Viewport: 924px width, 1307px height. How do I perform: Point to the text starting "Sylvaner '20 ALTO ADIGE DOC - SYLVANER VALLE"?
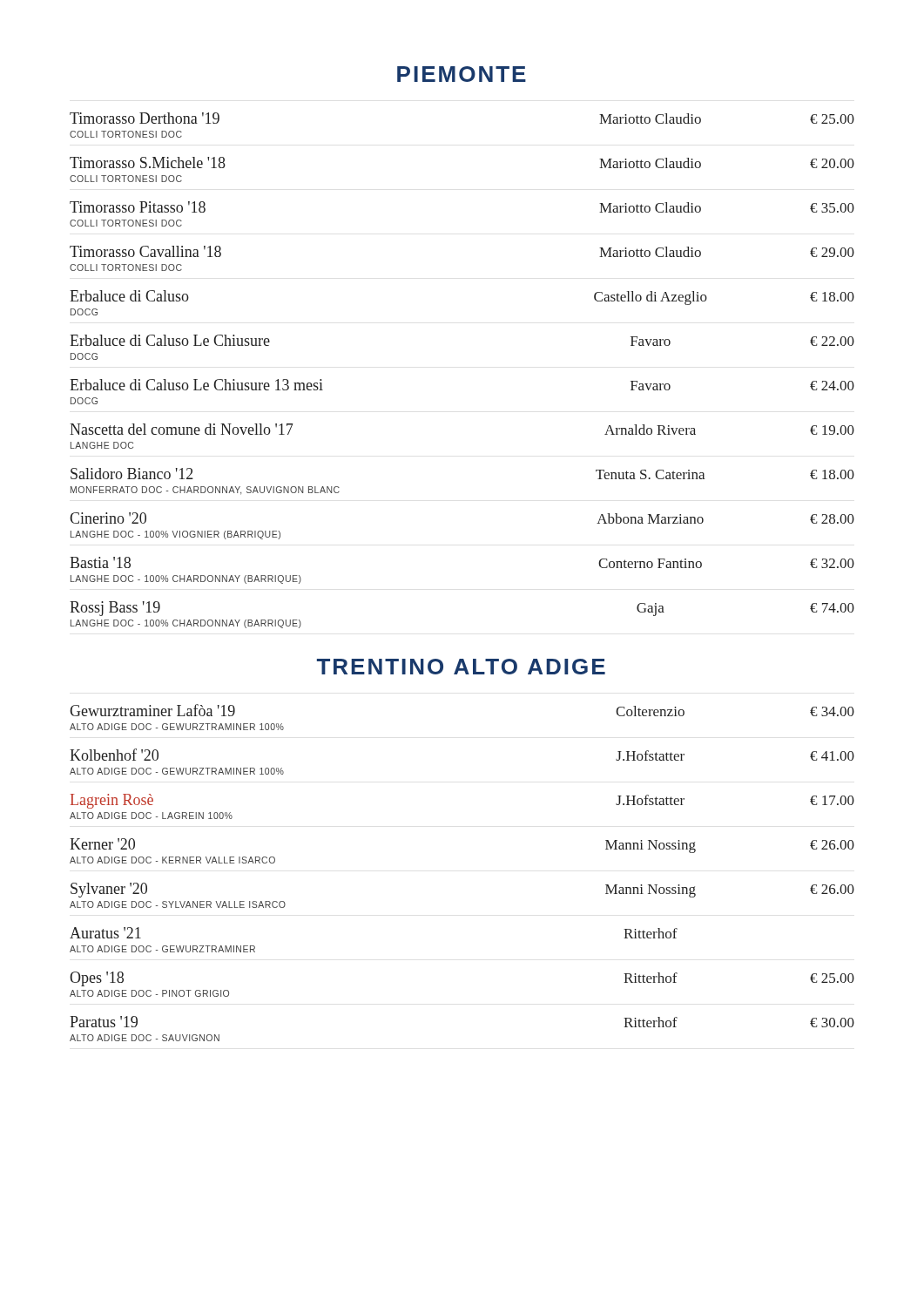point(101,890)
